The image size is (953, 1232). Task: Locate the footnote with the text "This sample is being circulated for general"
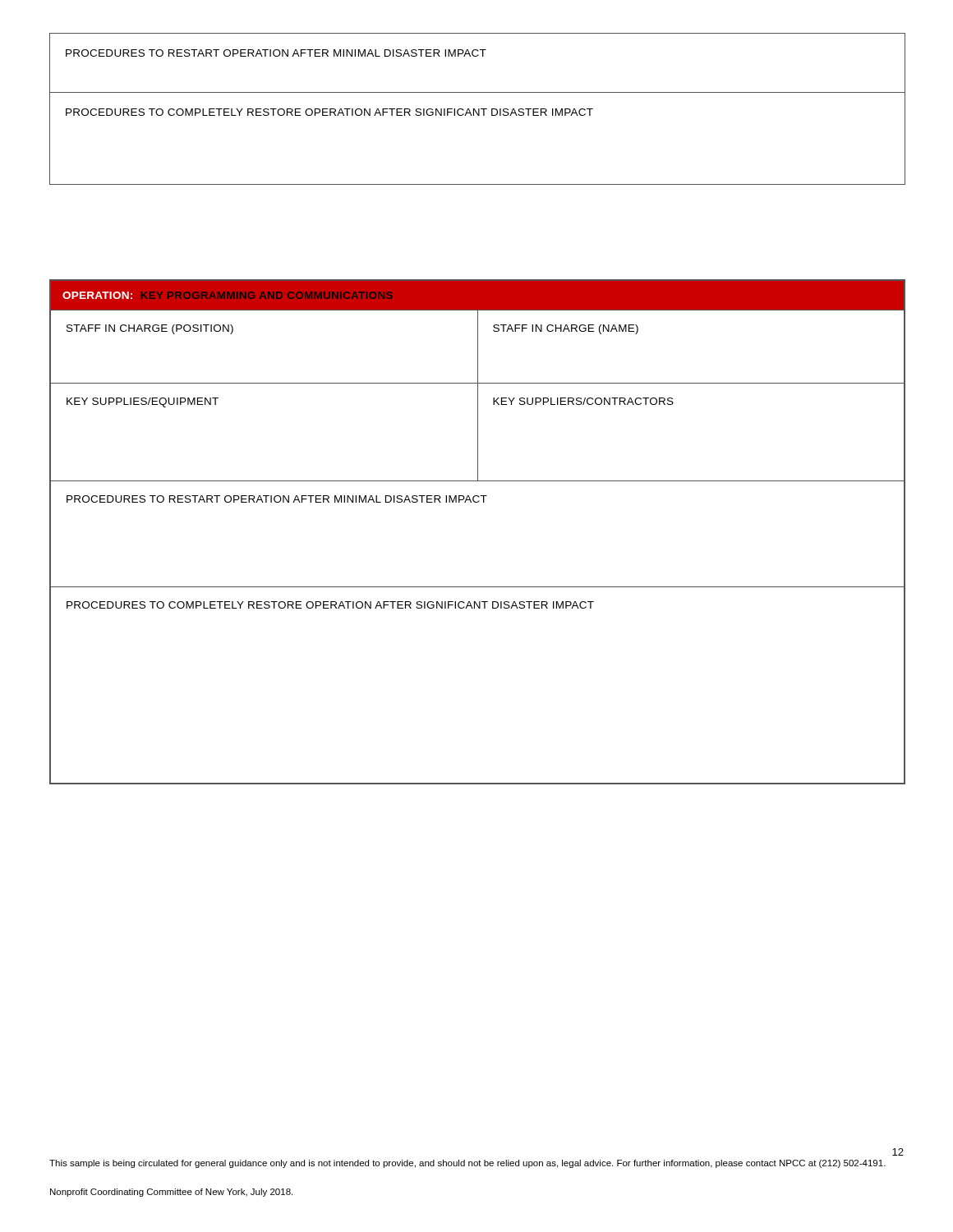(x=468, y=1177)
